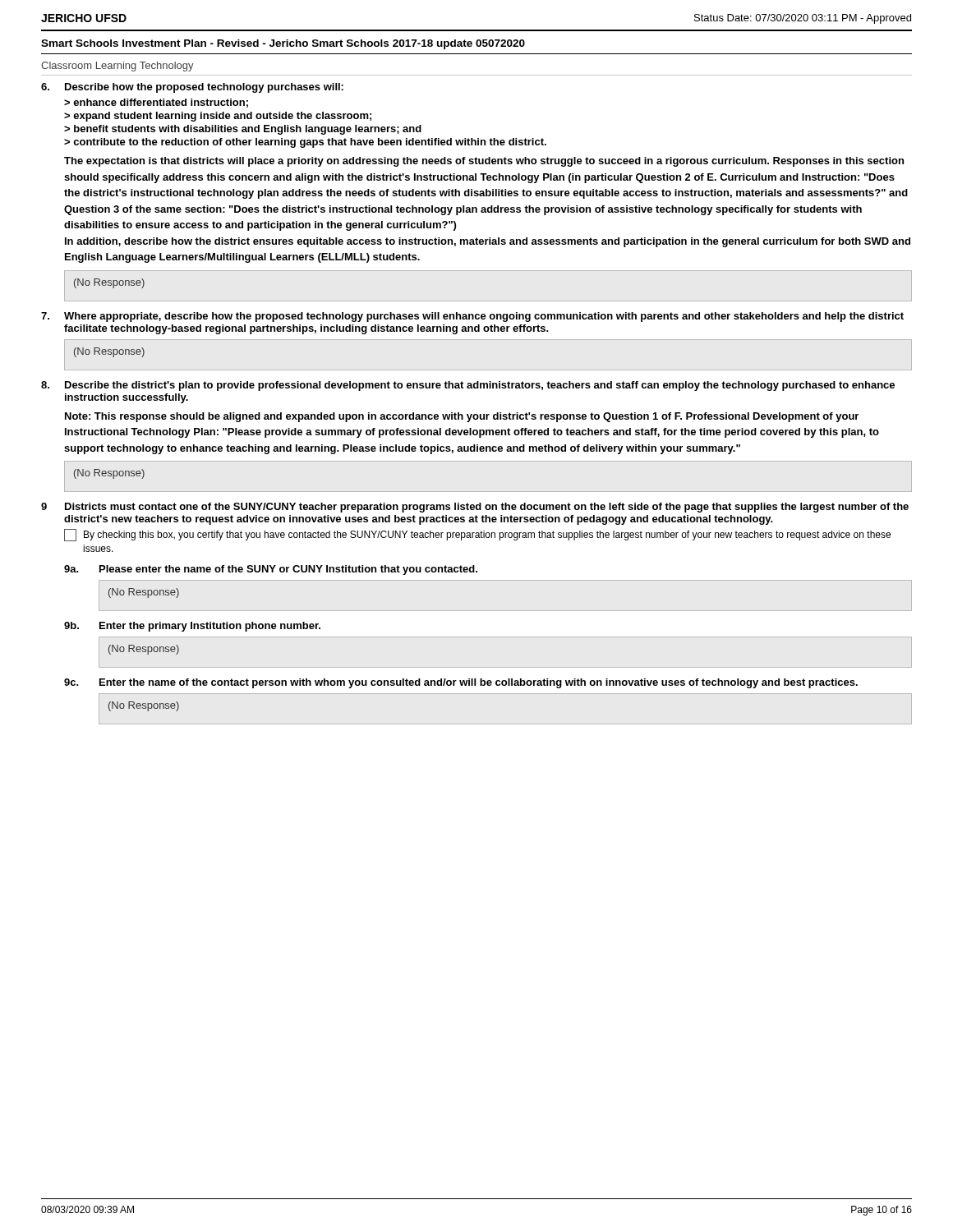Screen dimensions: 1232x953
Task: Point to the block starting "expand student learning inside and outside the classroom;"
Action: click(x=223, y=115)
